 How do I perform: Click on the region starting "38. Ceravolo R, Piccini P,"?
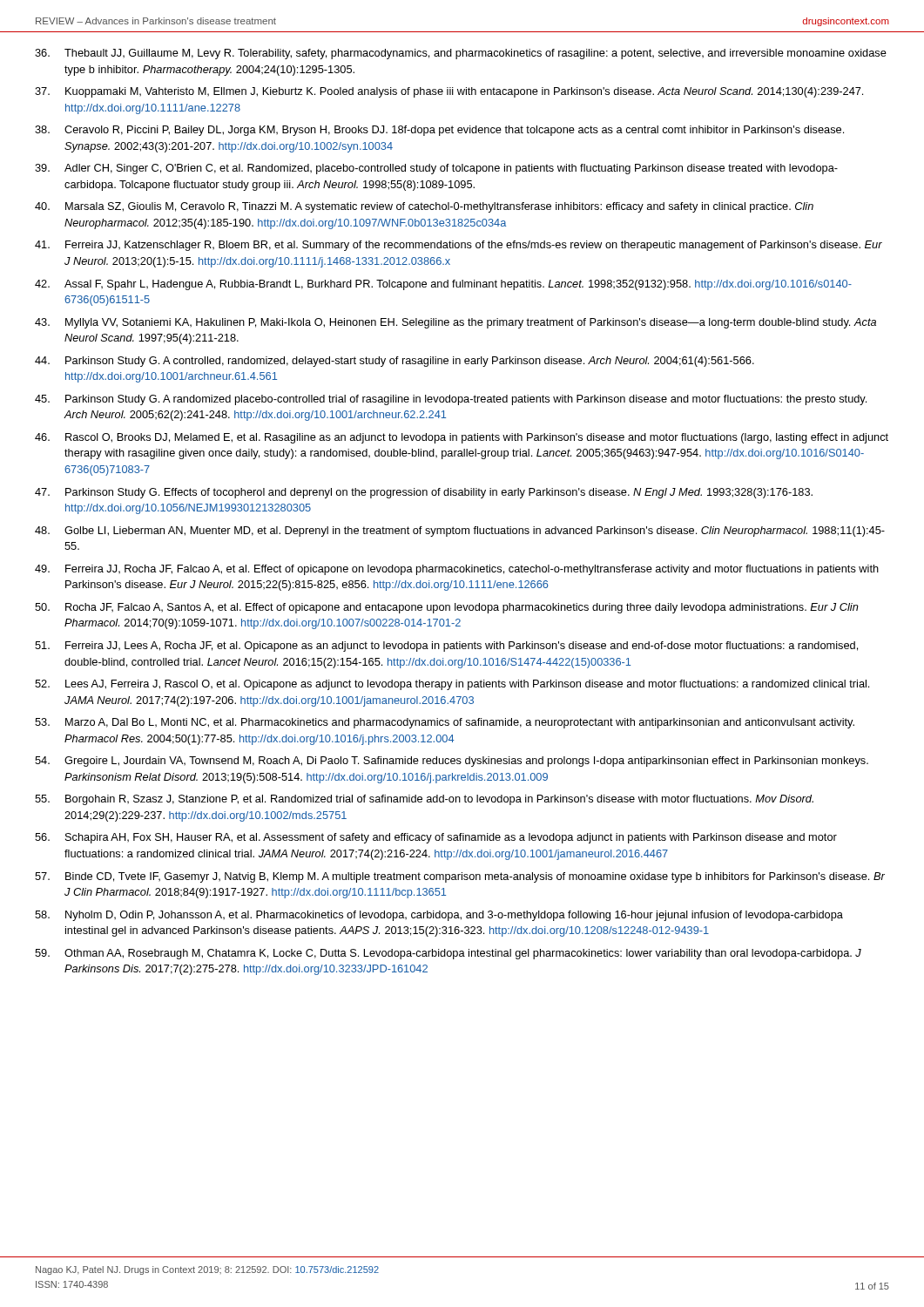[462, 138]
